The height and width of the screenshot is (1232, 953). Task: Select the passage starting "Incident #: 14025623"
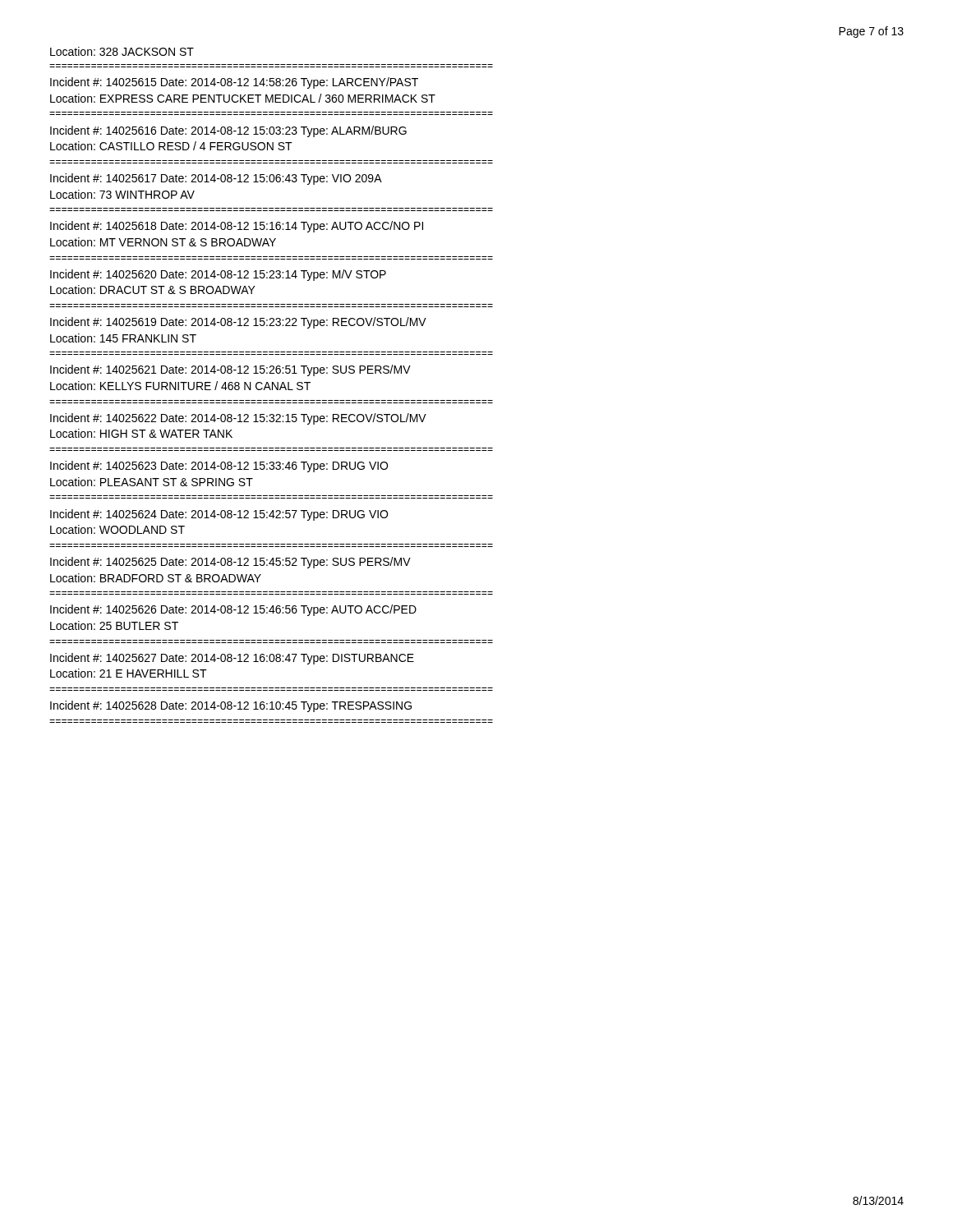coord(219,467)
